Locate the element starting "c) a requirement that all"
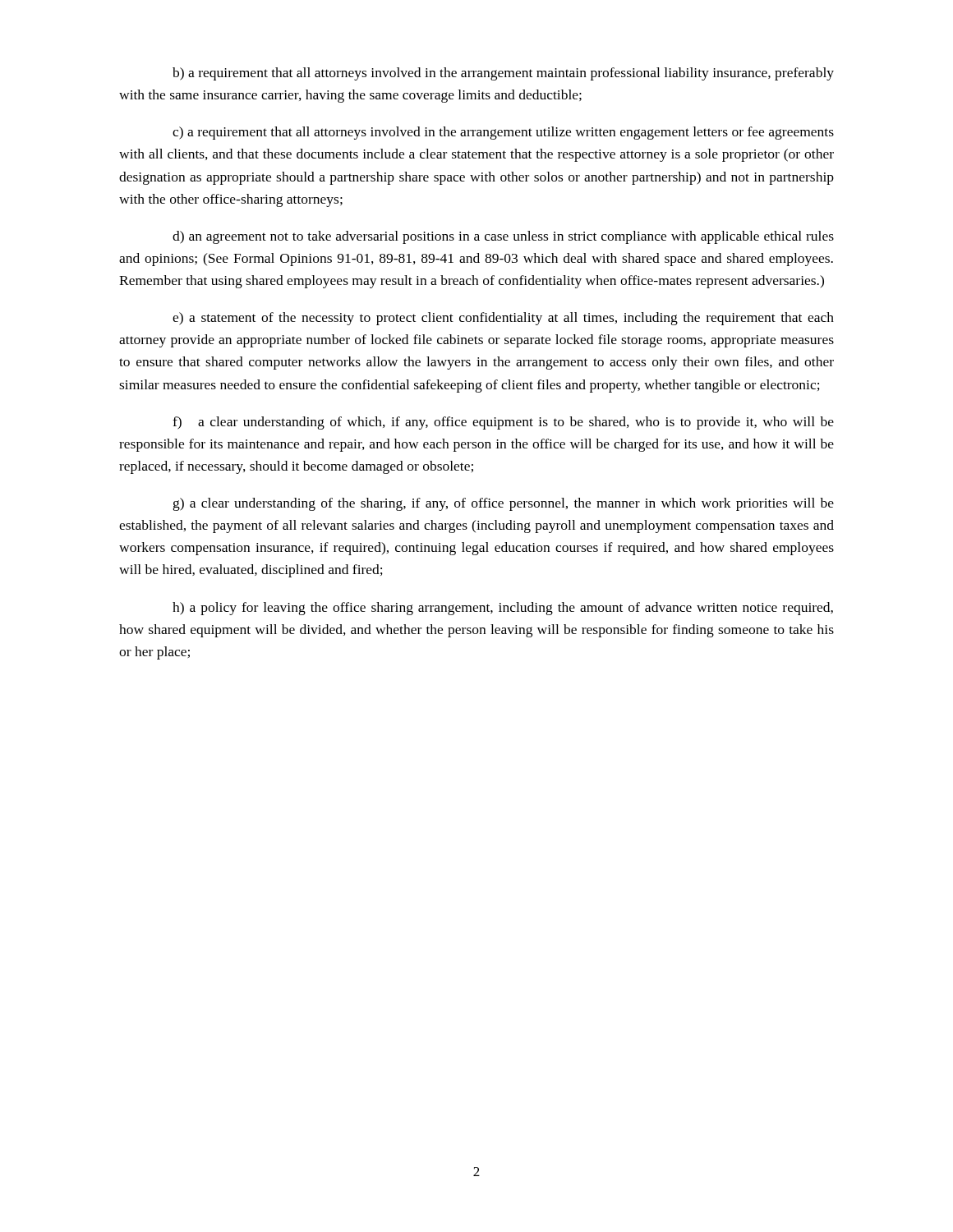953x1232 pixels. pos(476,165)
